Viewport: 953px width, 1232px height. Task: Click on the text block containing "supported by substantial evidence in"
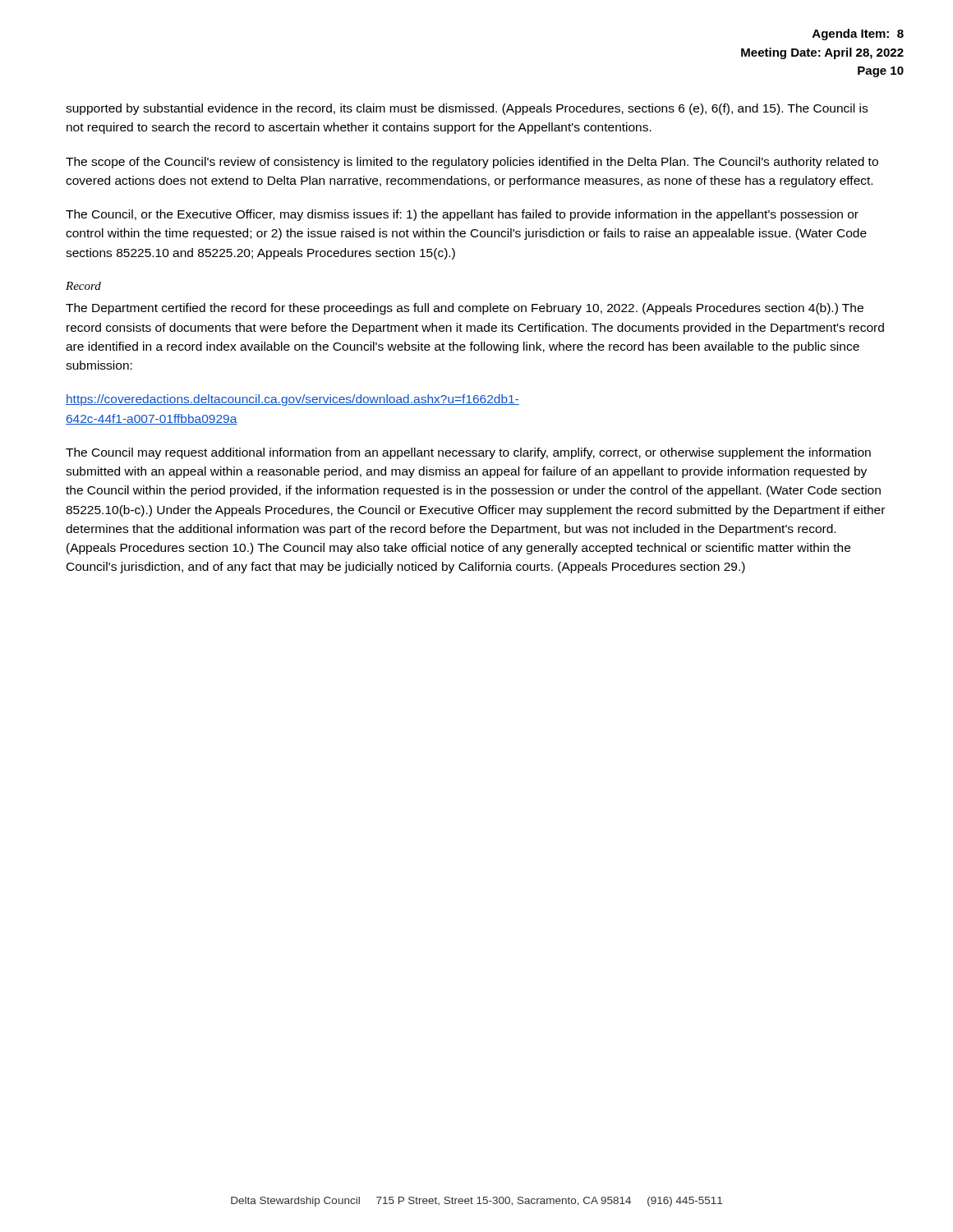click(x=467, y=118)
